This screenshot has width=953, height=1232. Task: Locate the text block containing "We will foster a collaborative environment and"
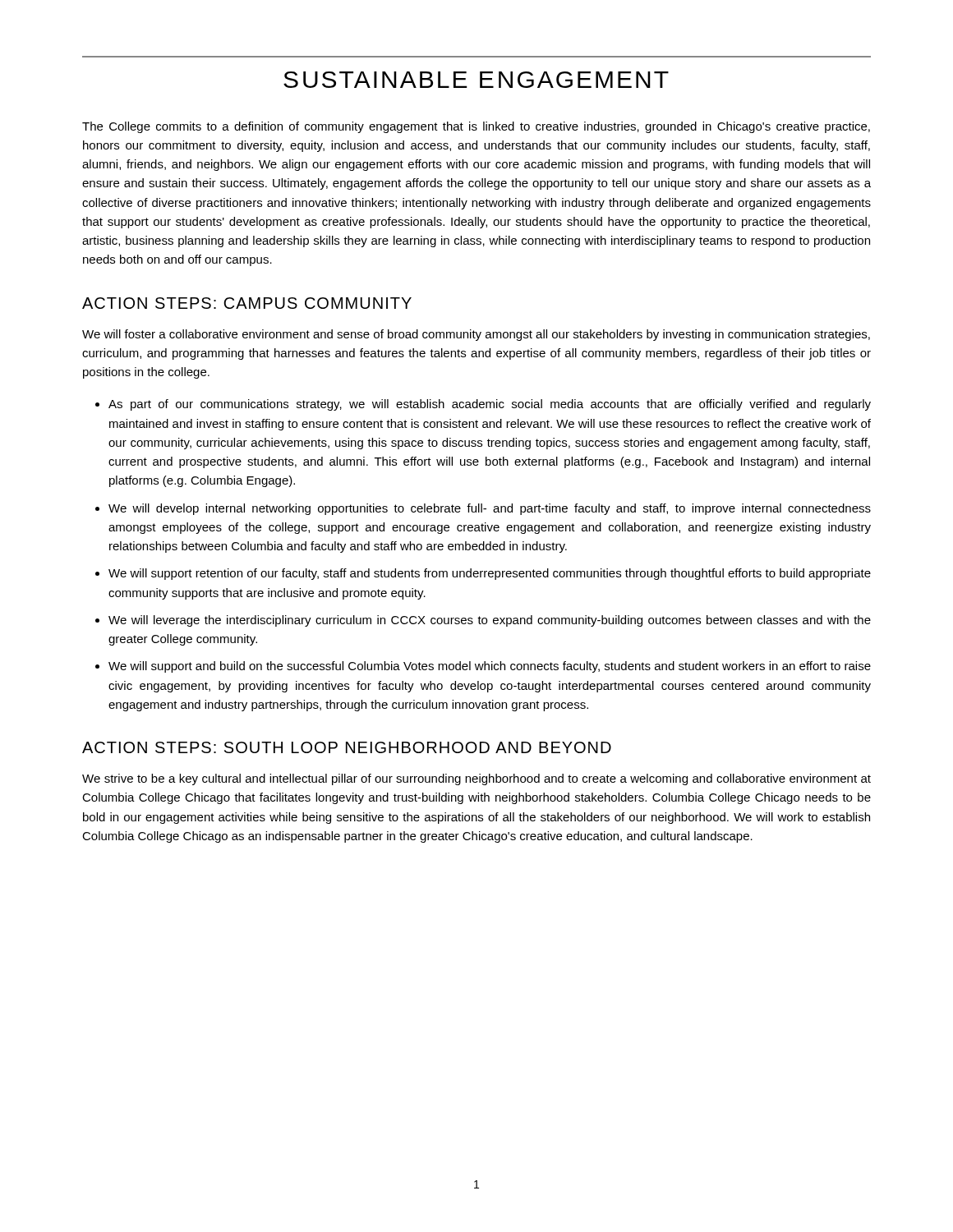[x=476, y=353]
